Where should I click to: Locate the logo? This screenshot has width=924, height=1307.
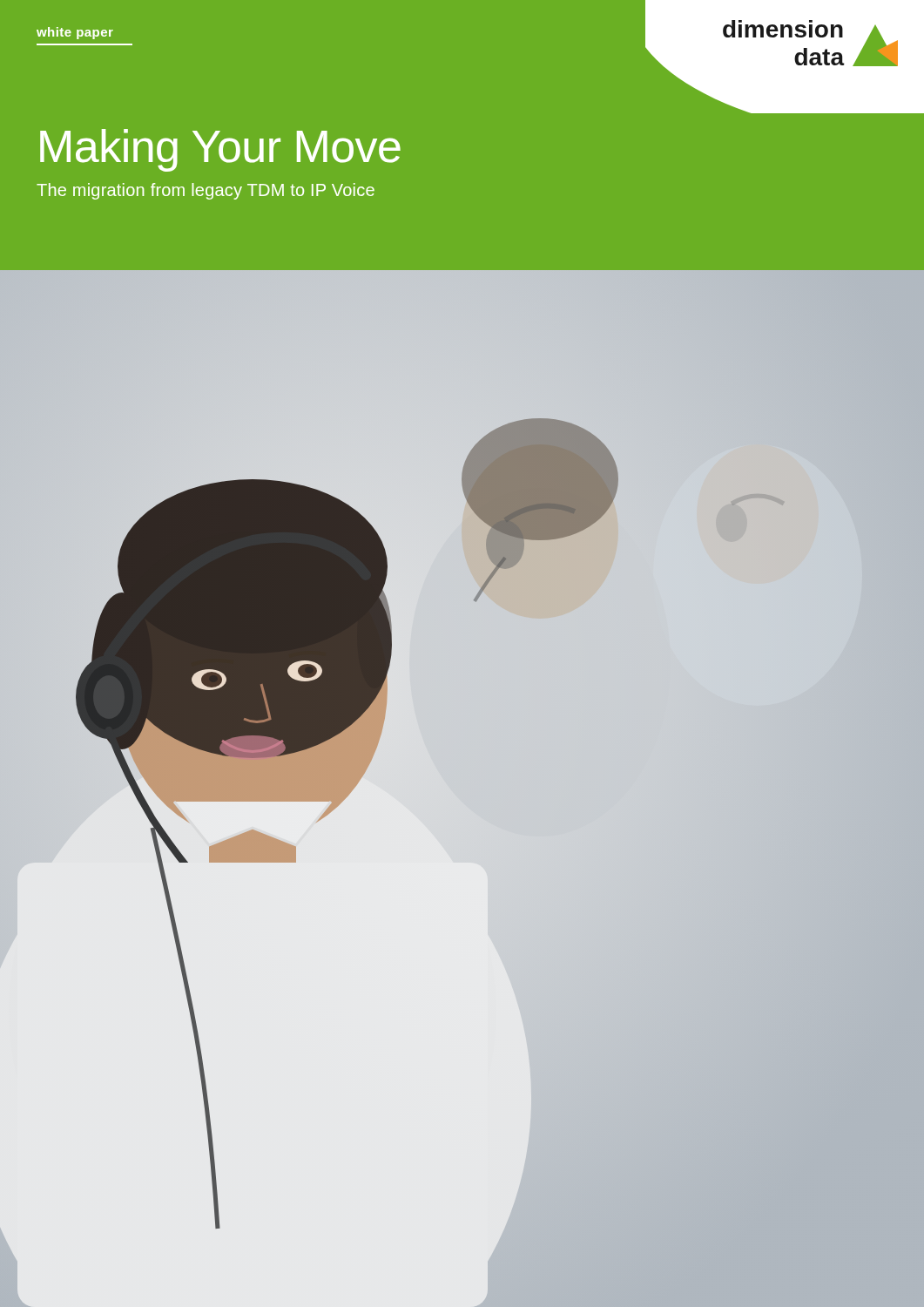click(810, 44)
